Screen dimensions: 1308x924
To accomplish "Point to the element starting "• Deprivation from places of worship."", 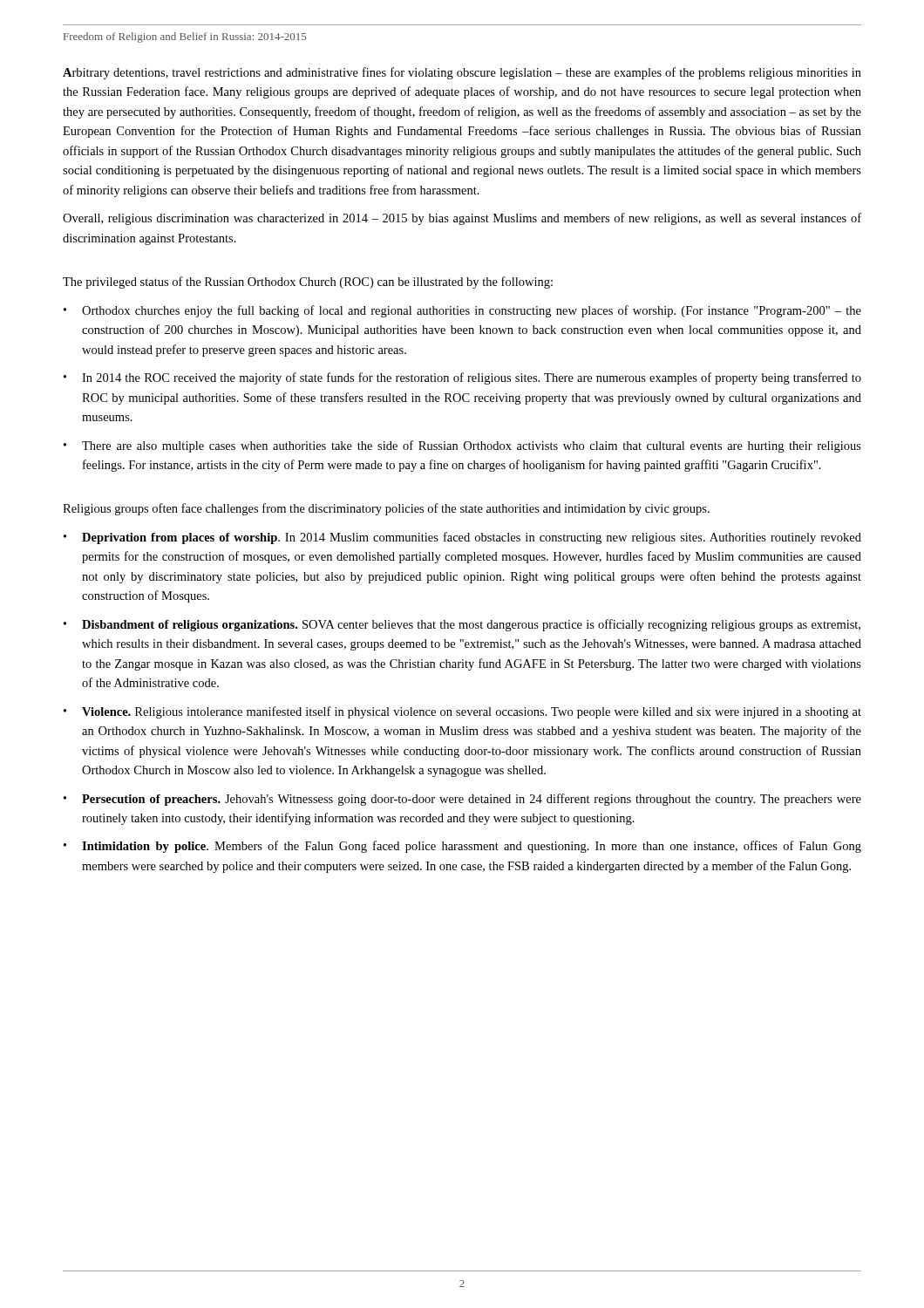I will [462, 567].
